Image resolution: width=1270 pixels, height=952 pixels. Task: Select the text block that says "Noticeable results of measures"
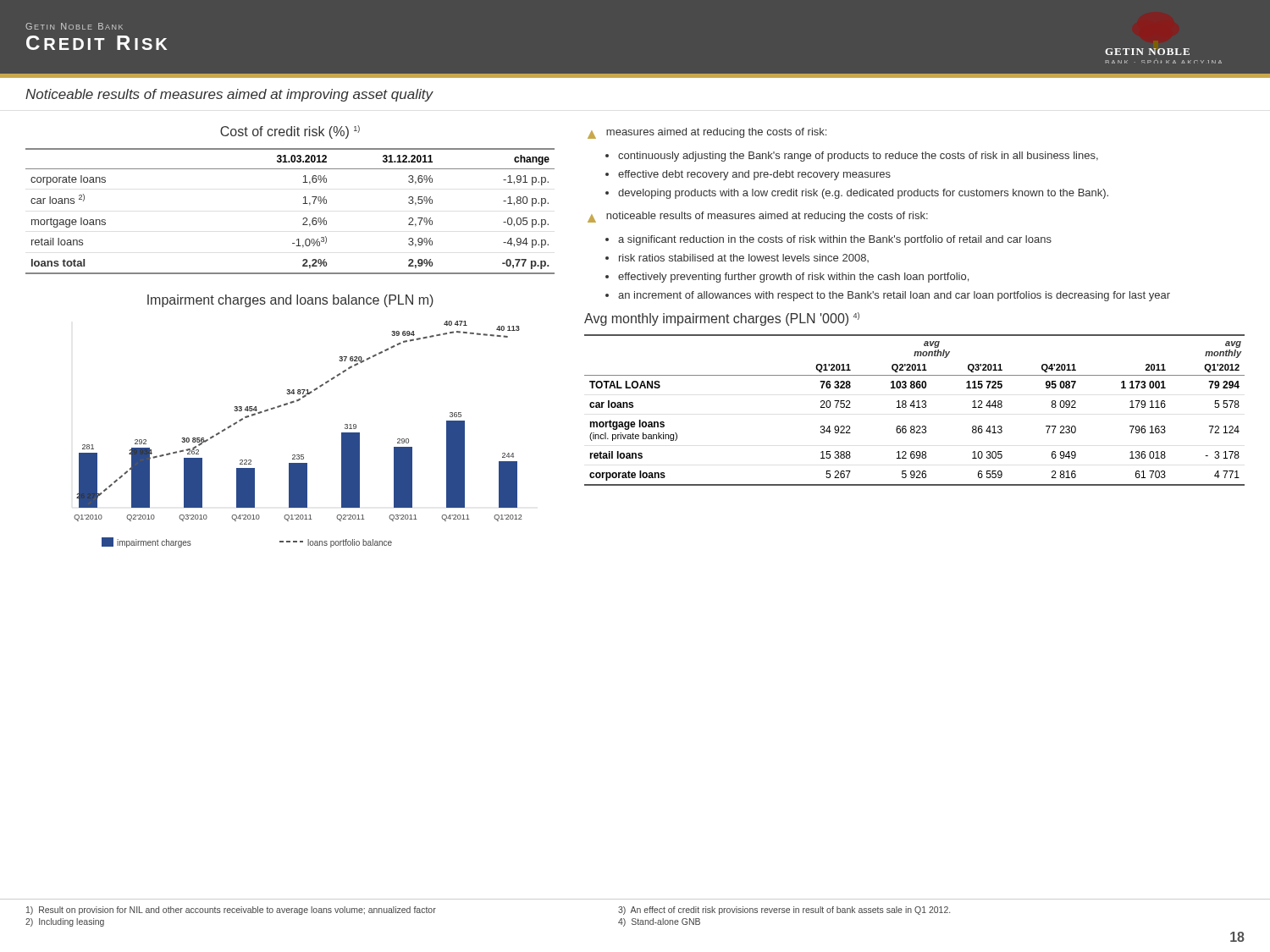point(229,94)
